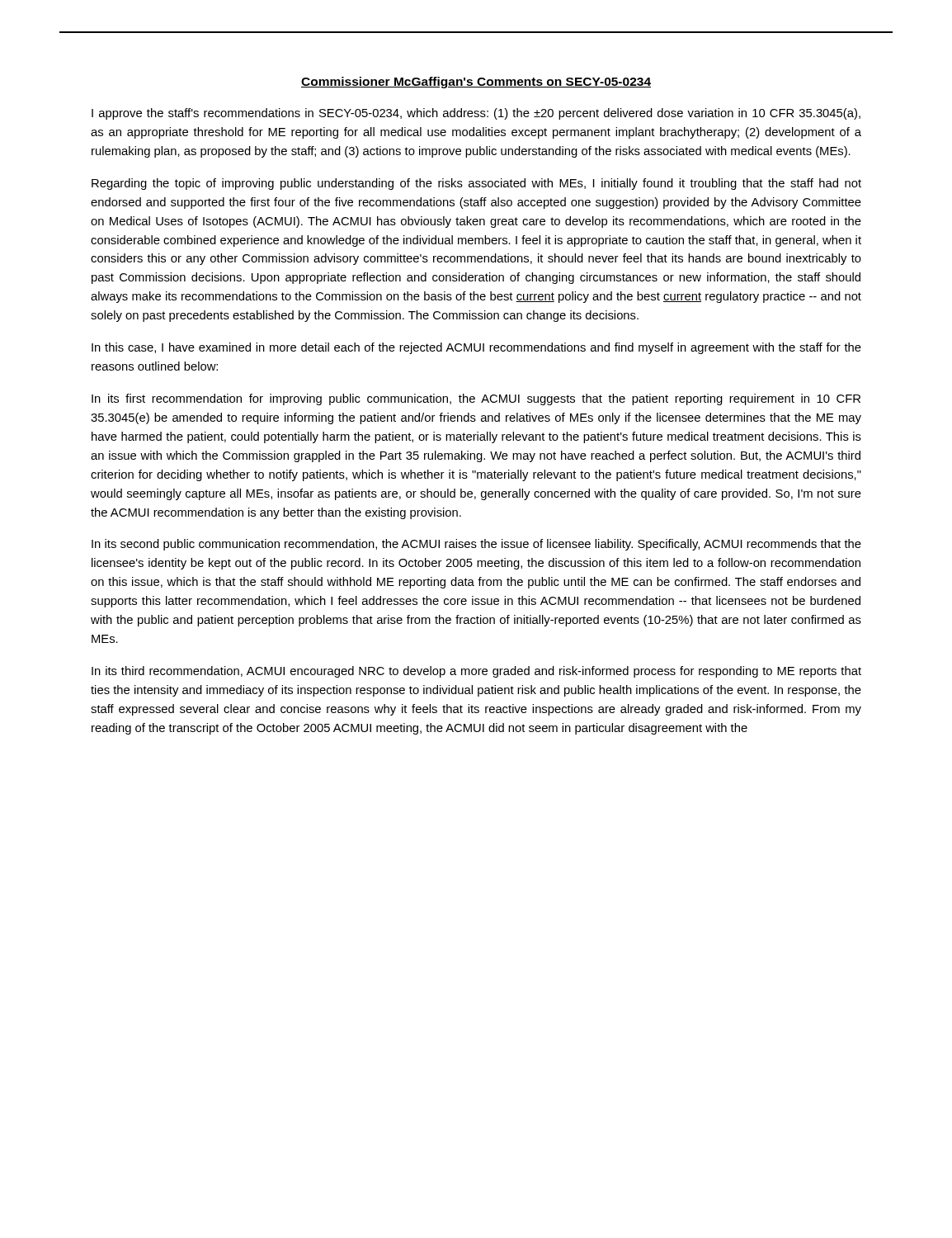Point to the passage starting "Commissioner McGaffigan's Comments on SECY-05-0234"
This screenshot has height=1238, width=952.
[476, 81]
